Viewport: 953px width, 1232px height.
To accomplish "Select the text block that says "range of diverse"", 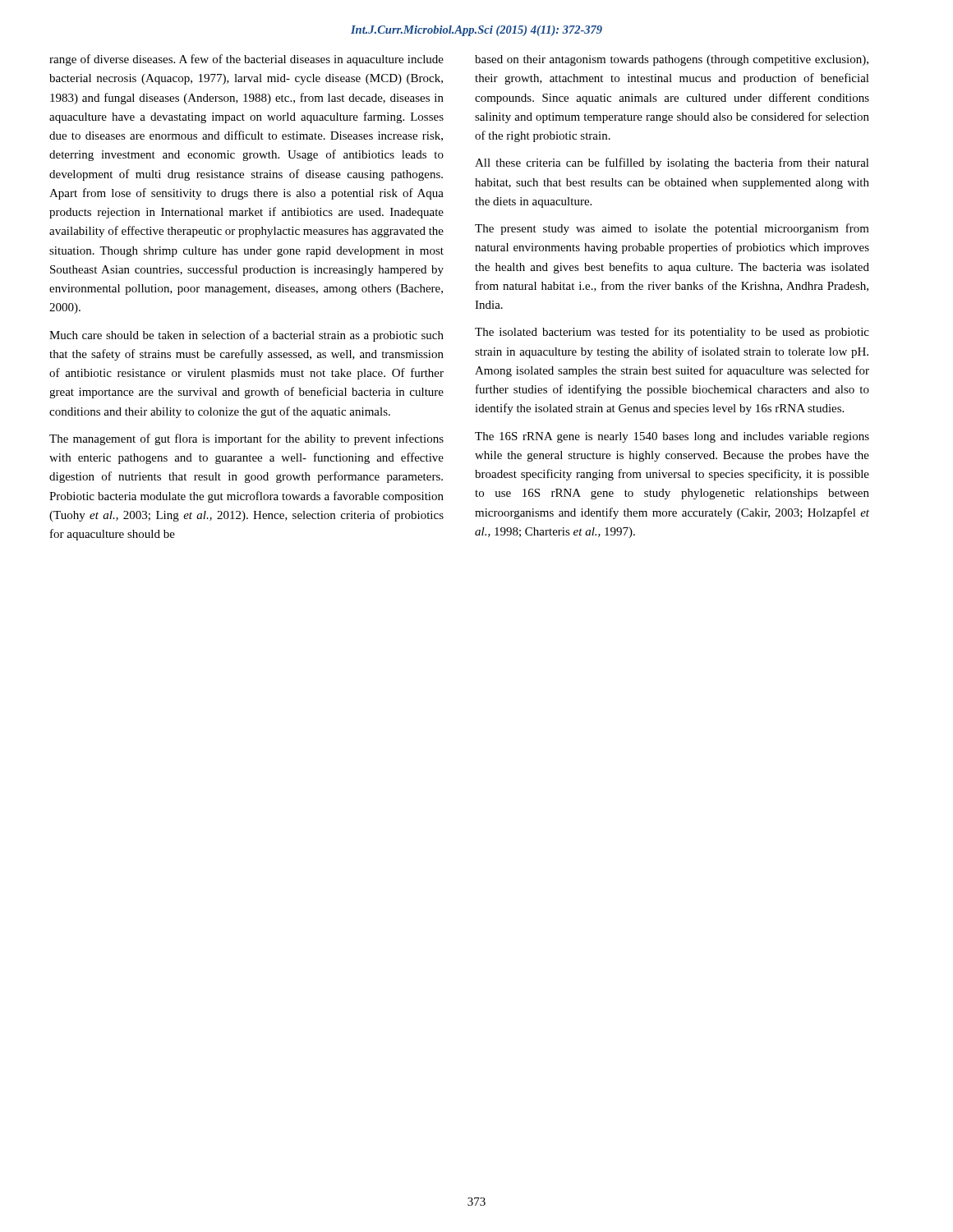I will (x=246, y=184).
